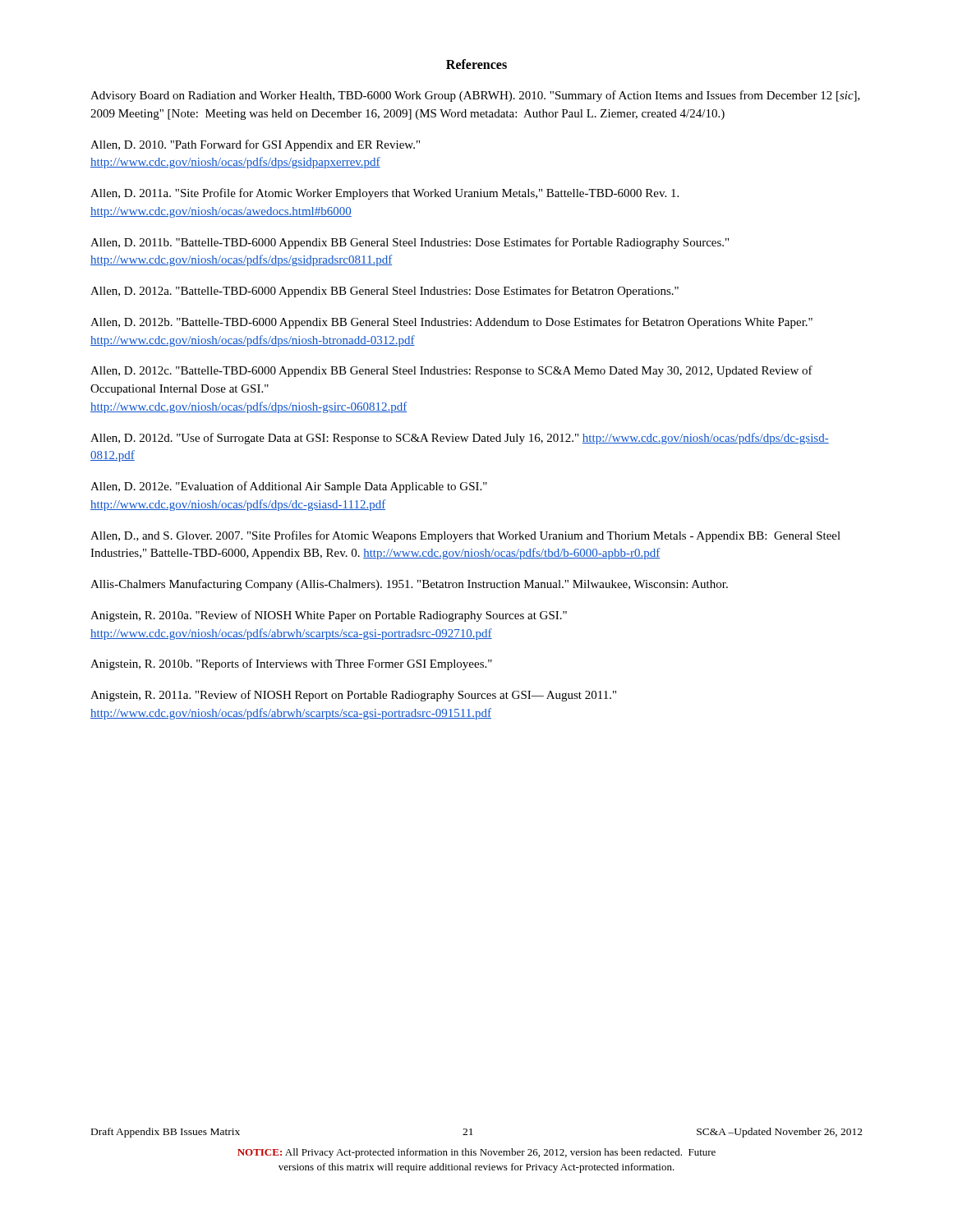Viewport: 953px width, 1232px height.
Task: Click the passage that begins "Anigstein, R. 2010a. "Review of"
Action: (x=329, y=624)
